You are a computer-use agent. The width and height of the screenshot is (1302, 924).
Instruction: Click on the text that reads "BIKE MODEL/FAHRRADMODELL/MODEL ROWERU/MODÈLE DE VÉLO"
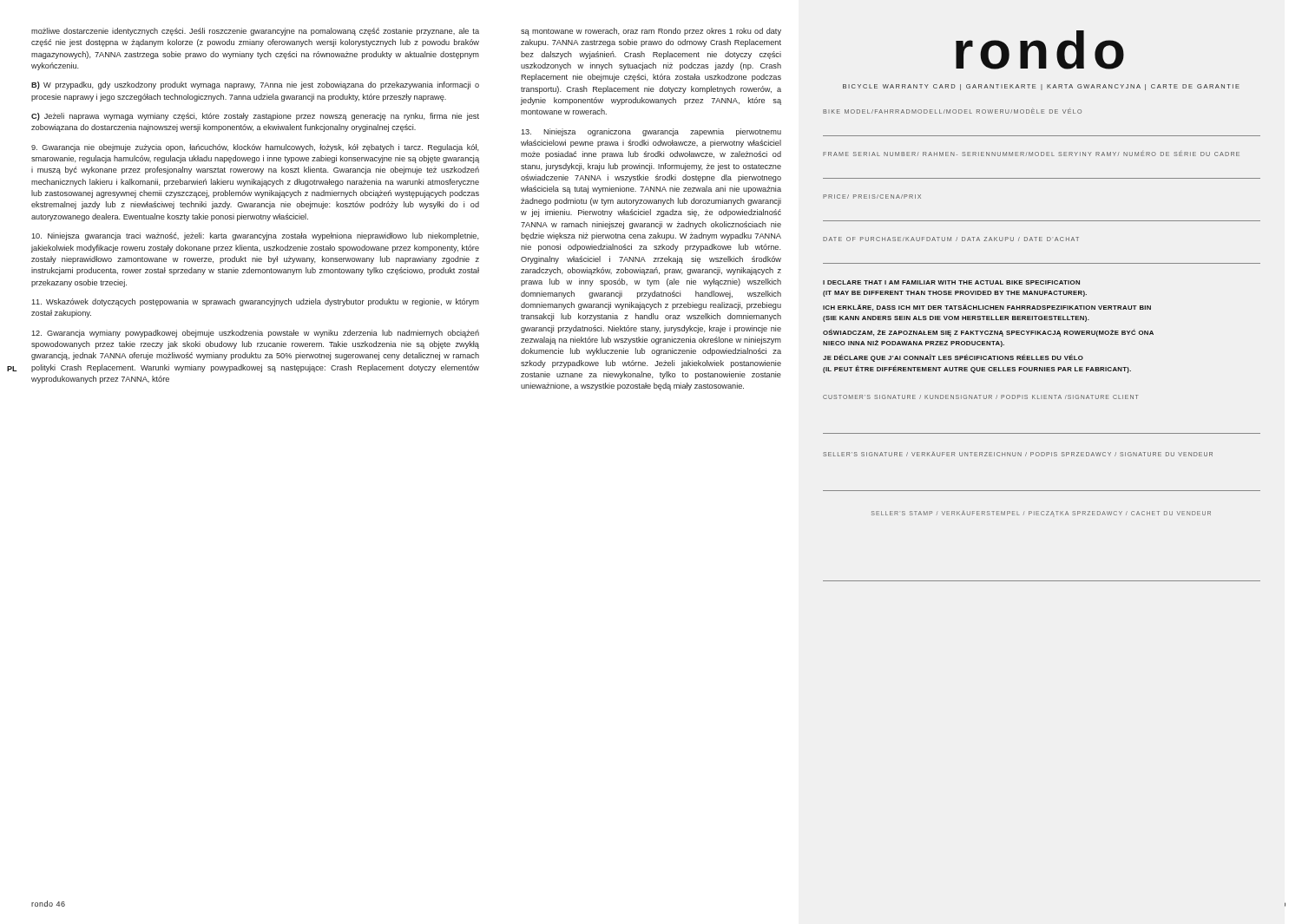1042,122
